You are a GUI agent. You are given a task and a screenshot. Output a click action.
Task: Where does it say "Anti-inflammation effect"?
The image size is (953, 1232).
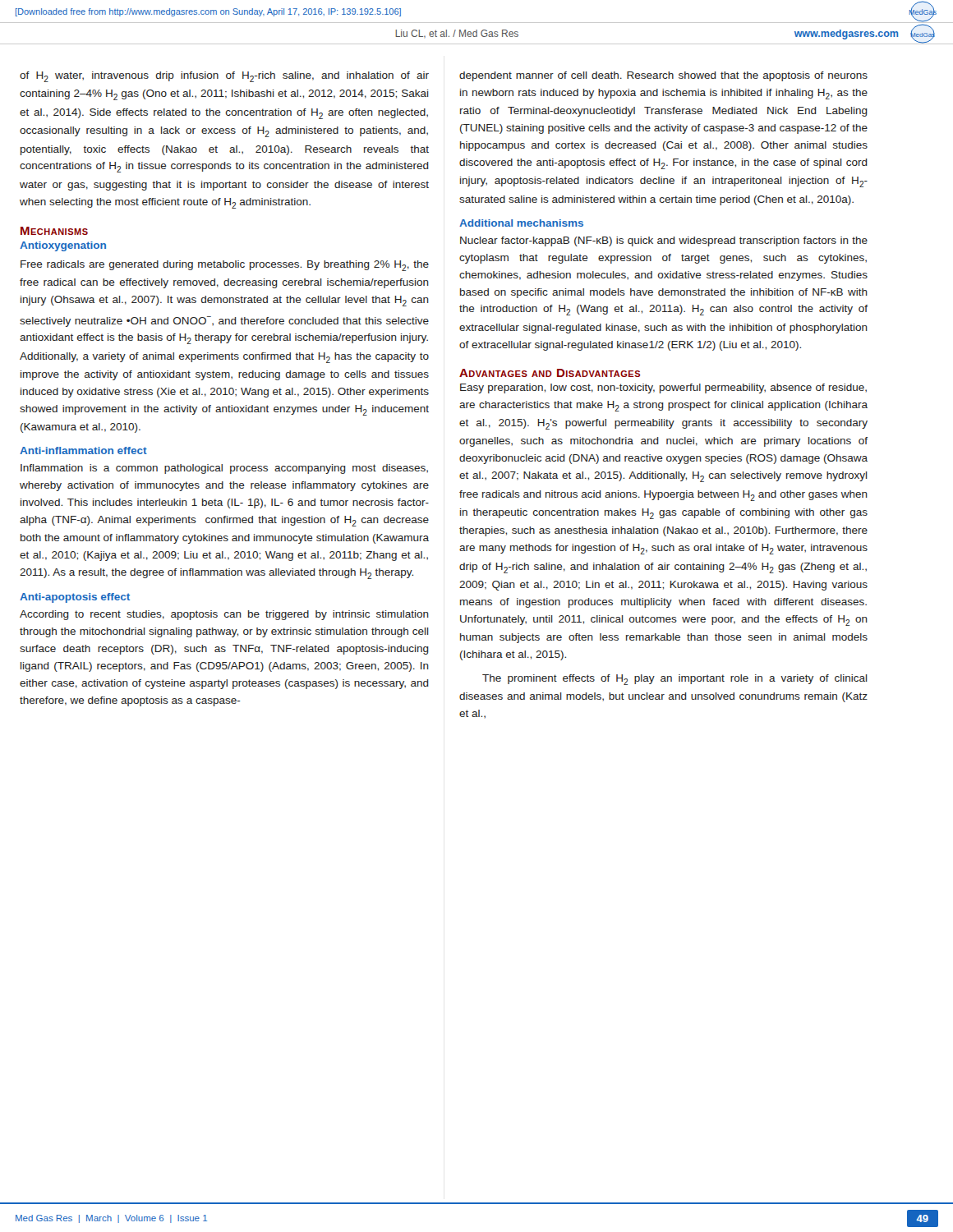pyautogui.click(x=83, y=451)
